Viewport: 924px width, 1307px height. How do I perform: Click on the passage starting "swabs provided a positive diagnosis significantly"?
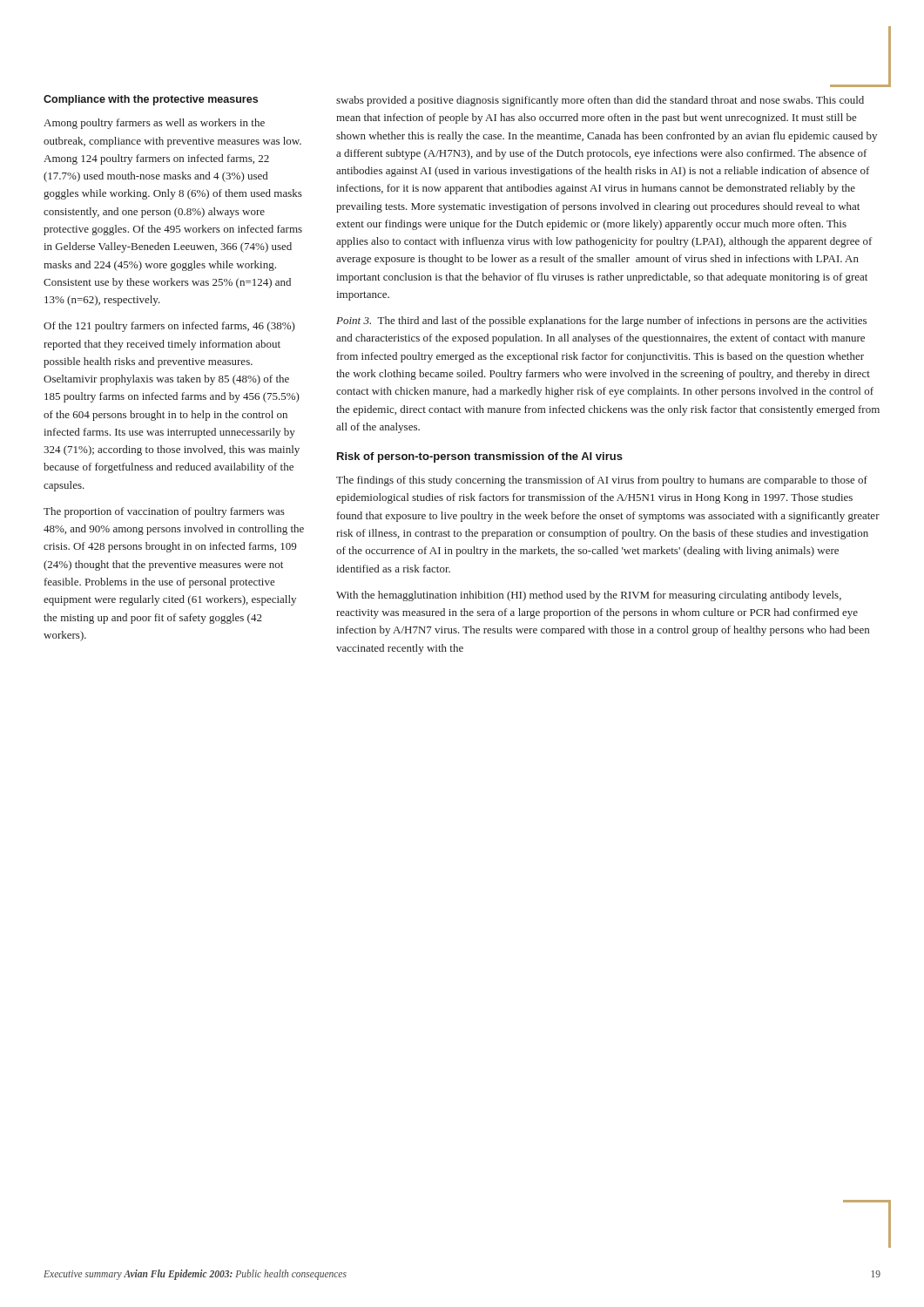(608, 264)
